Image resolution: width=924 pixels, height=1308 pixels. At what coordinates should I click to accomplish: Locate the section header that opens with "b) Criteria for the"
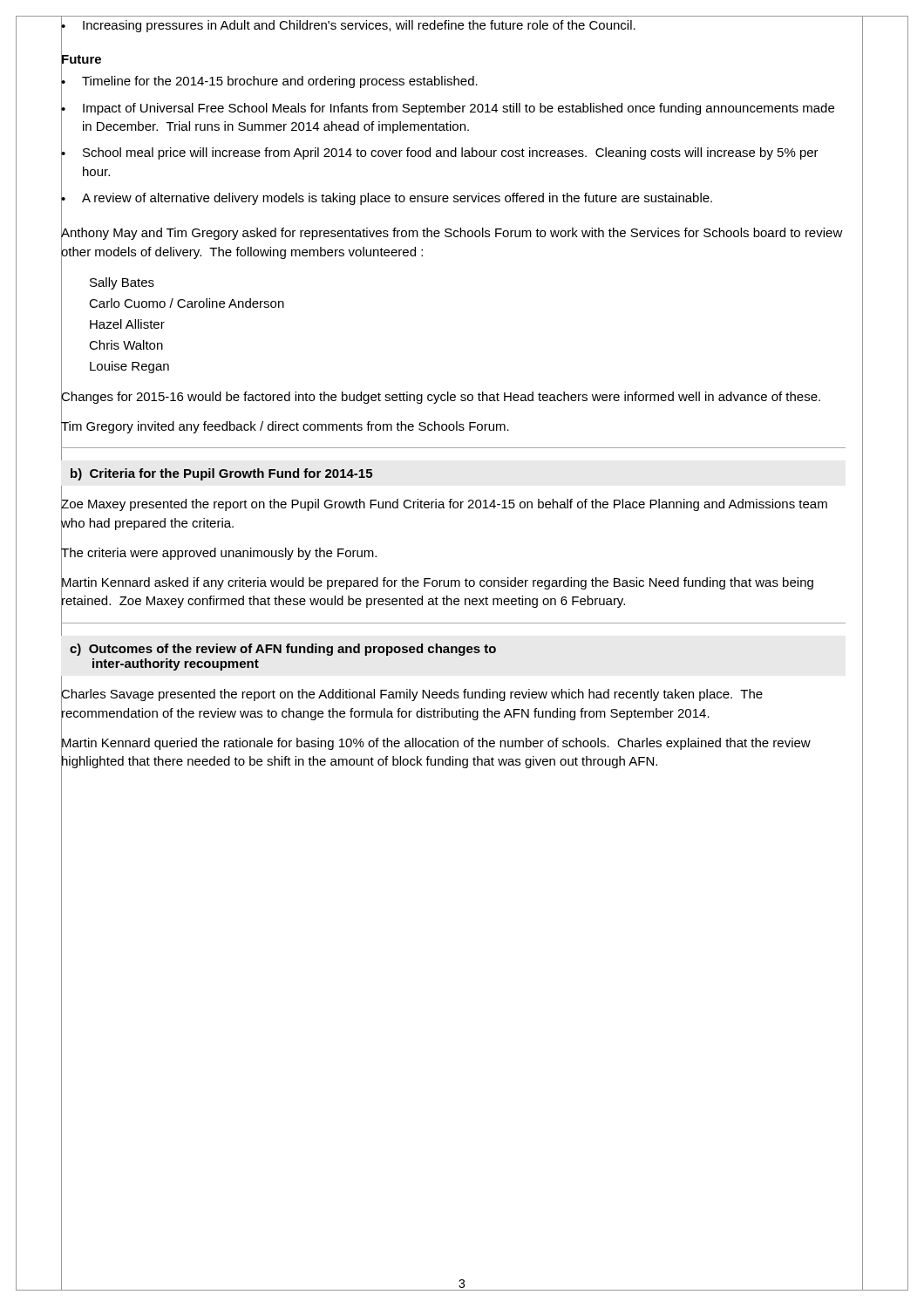[221, 473]
